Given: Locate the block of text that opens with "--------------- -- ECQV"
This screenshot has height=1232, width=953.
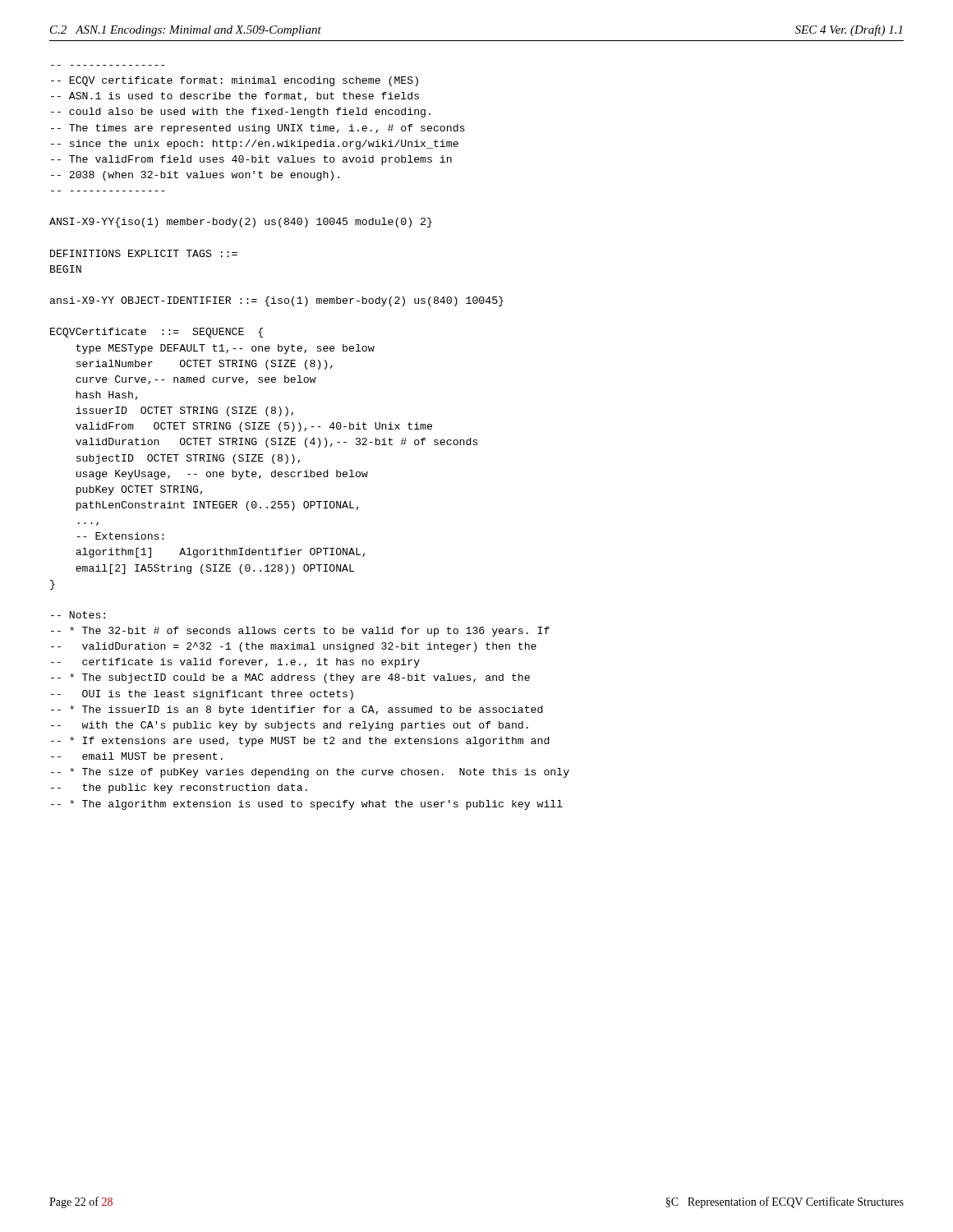Looking at the screenshot, I should pyautogui.click(x=476, y=435).
